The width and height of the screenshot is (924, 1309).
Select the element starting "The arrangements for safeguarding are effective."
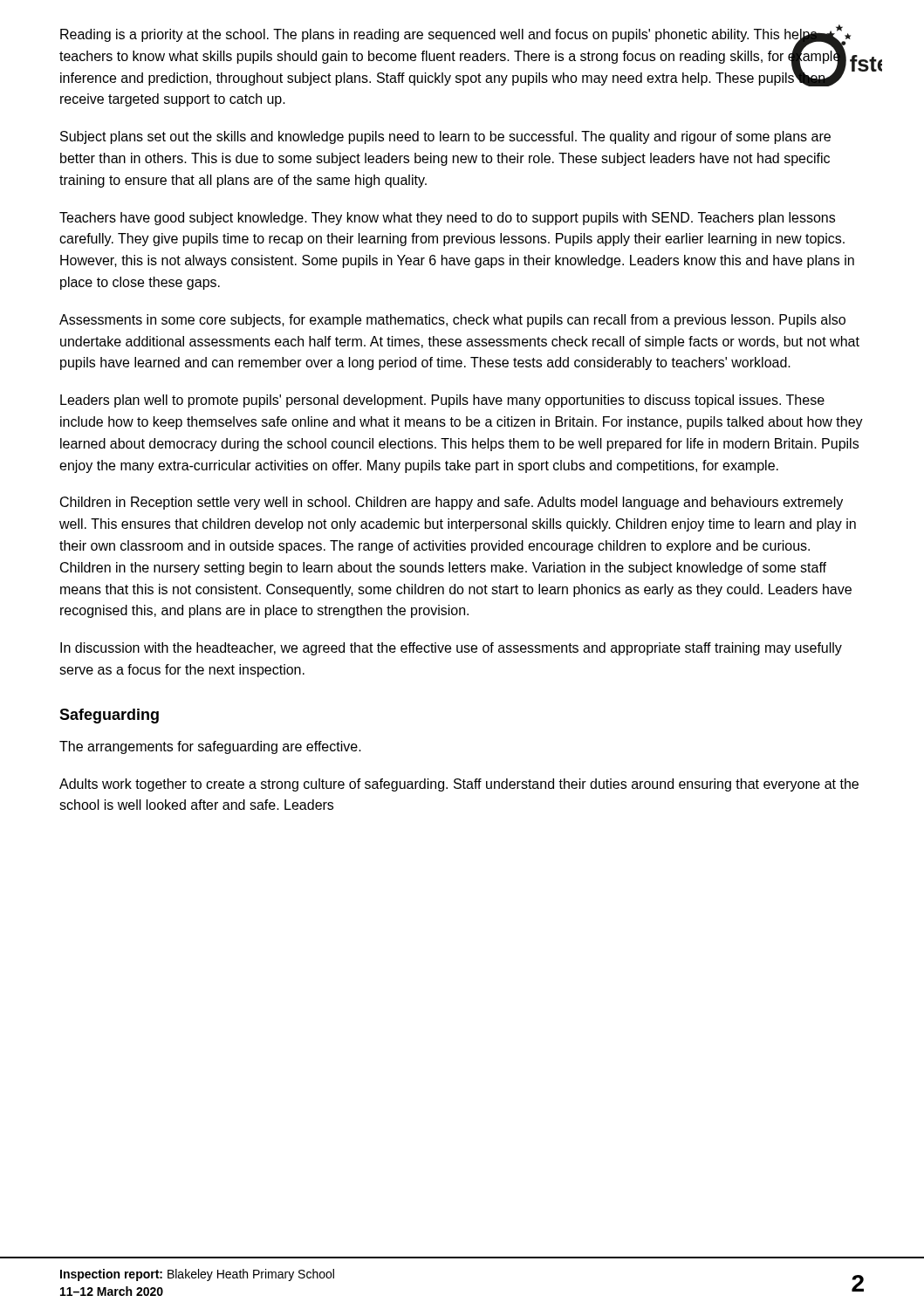point(211,746)
